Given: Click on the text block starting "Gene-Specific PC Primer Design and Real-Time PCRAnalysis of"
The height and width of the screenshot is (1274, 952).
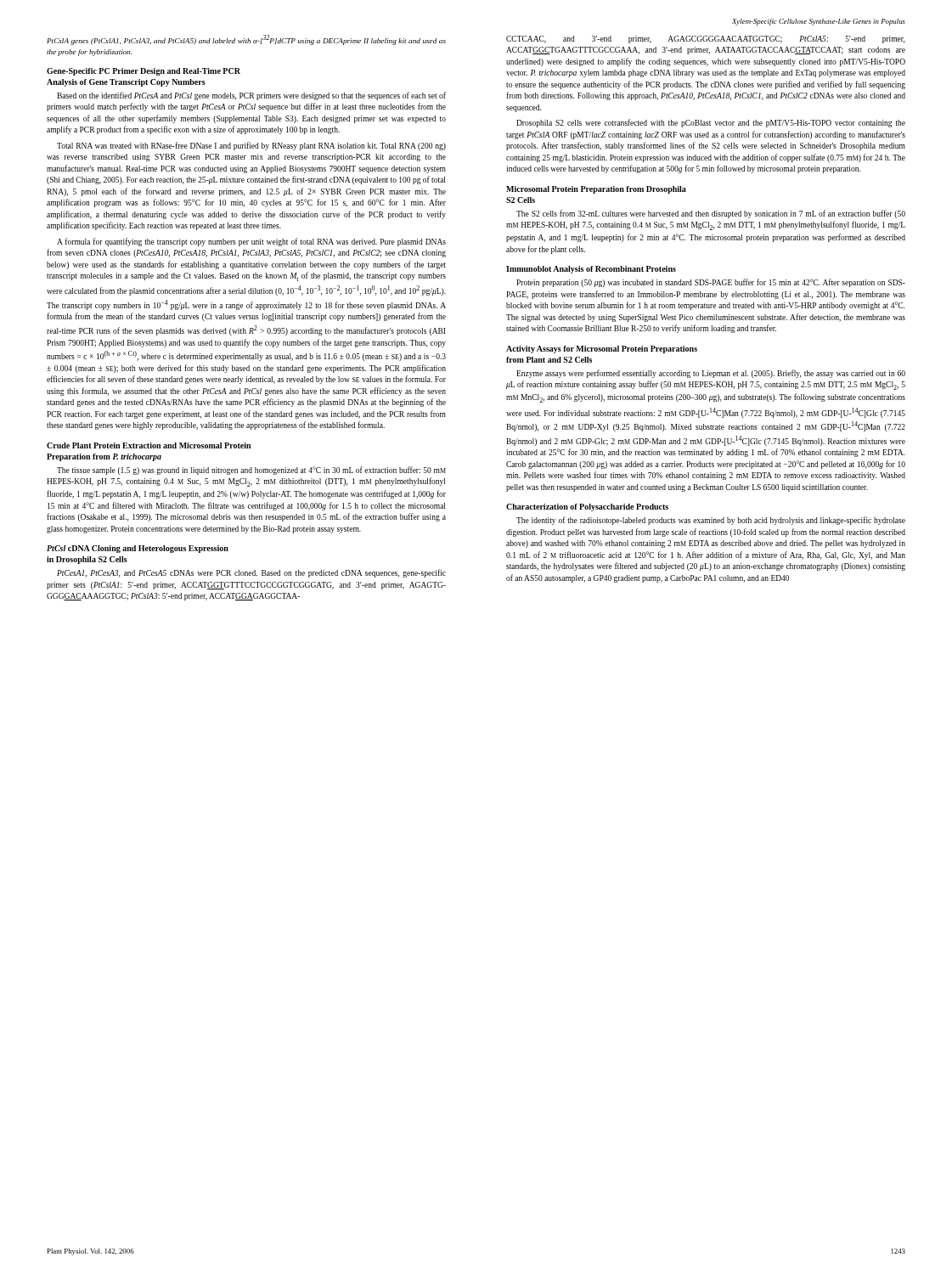Looking at the screenshot, I should coord(246,76).
